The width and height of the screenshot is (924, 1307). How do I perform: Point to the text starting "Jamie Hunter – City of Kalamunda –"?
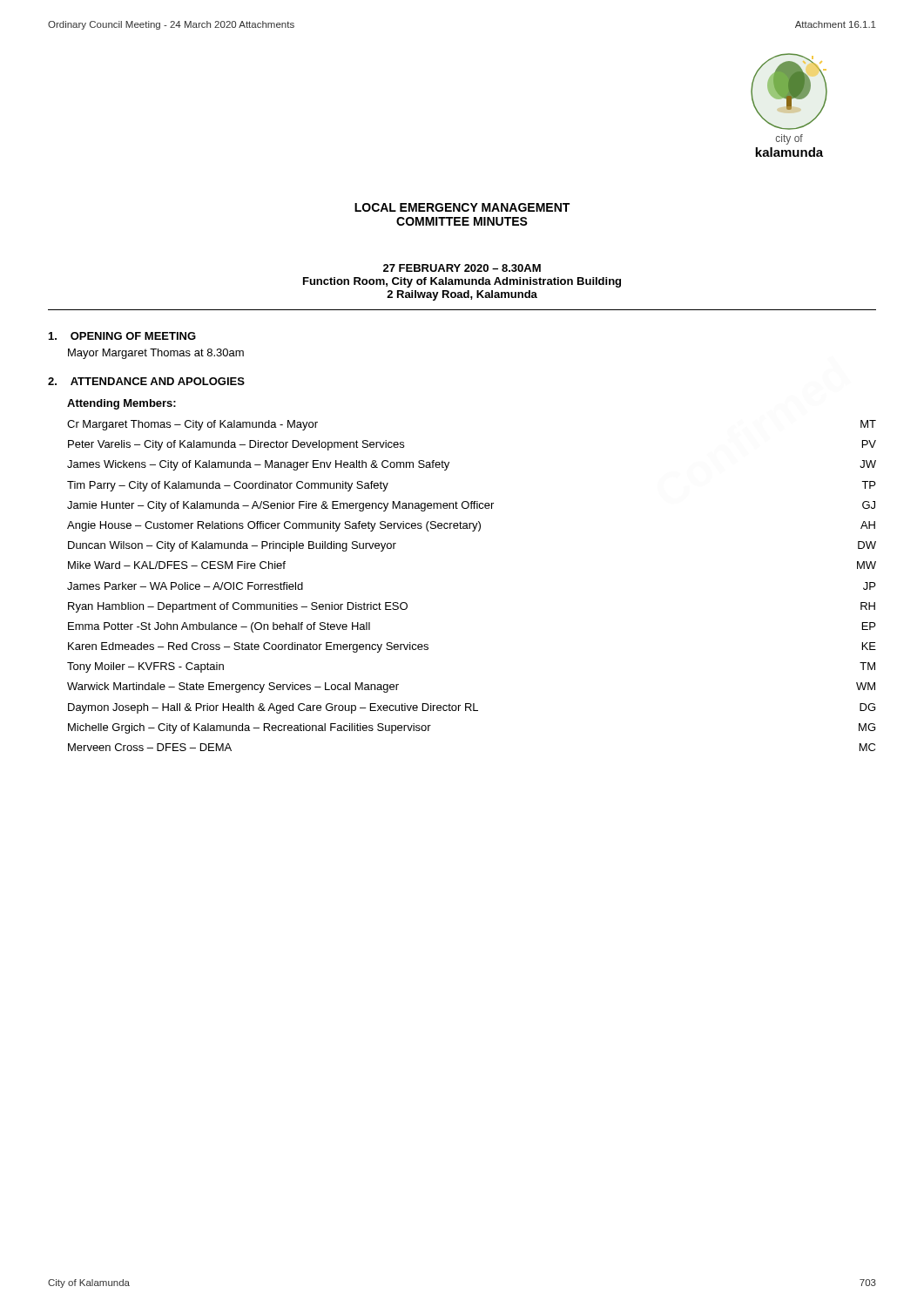point(472,505)
